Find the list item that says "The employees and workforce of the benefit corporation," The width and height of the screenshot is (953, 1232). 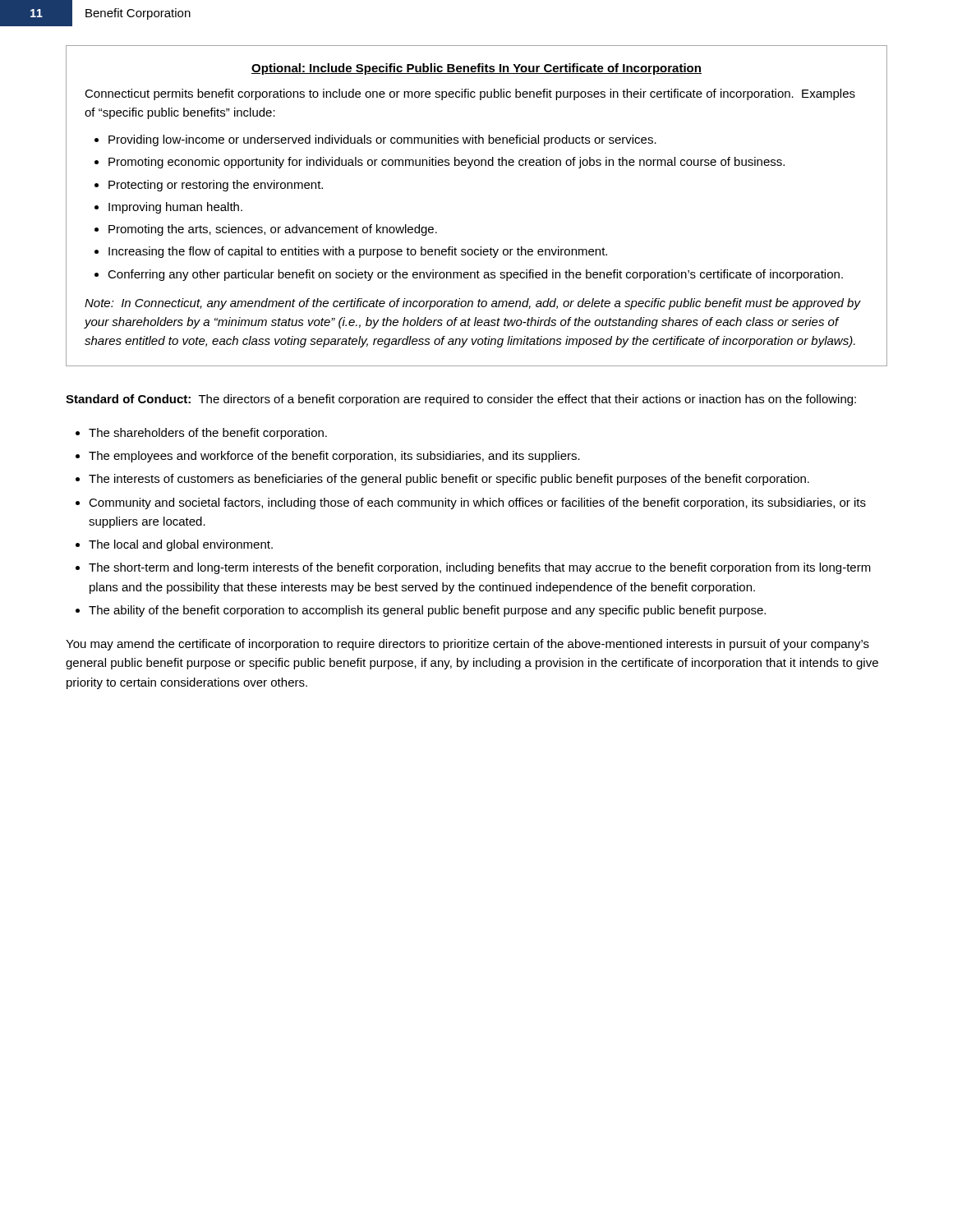coord(335,455)
